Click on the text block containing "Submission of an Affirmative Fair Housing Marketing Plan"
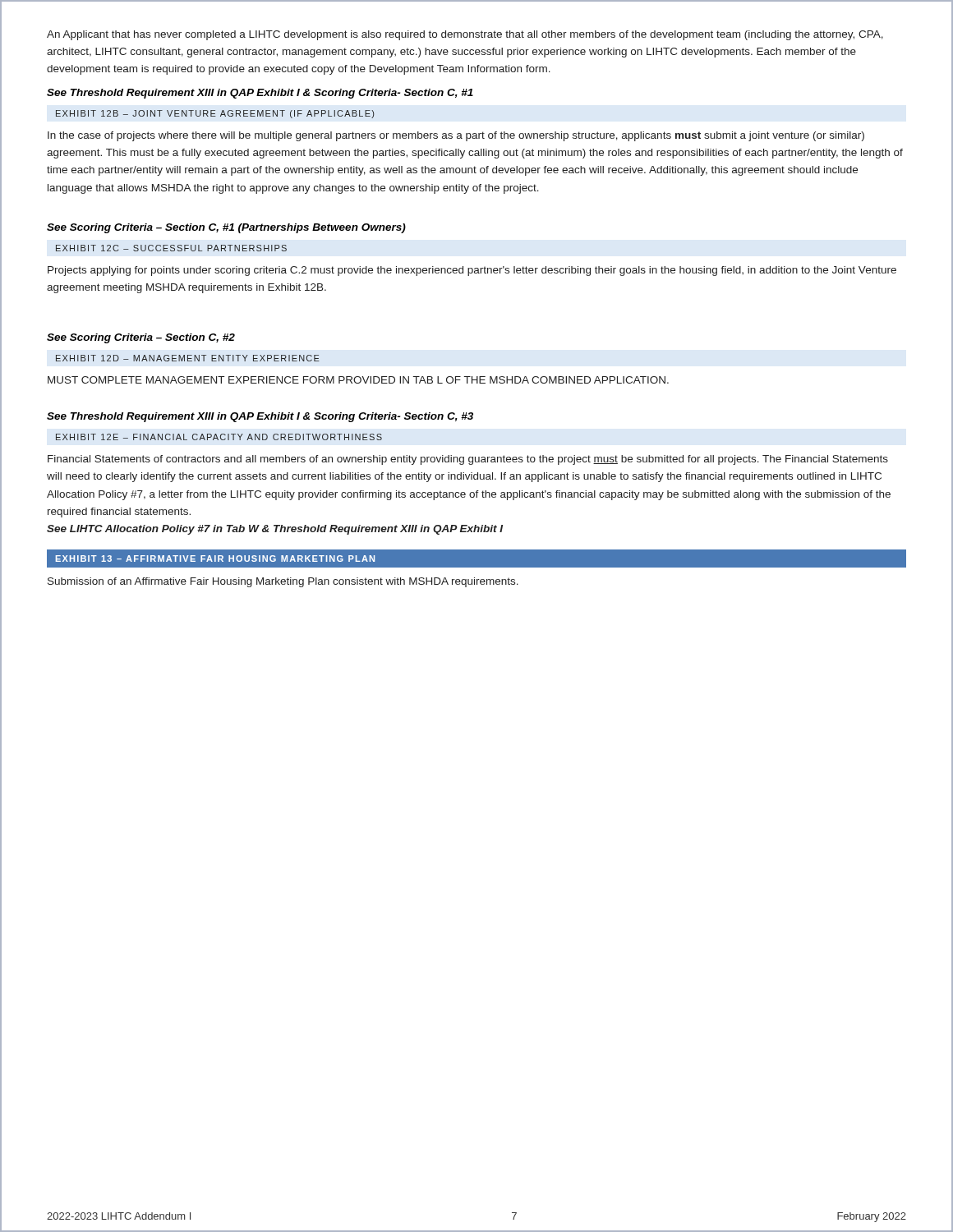The height and width of the screenshot is (1232, 953). 283,581
